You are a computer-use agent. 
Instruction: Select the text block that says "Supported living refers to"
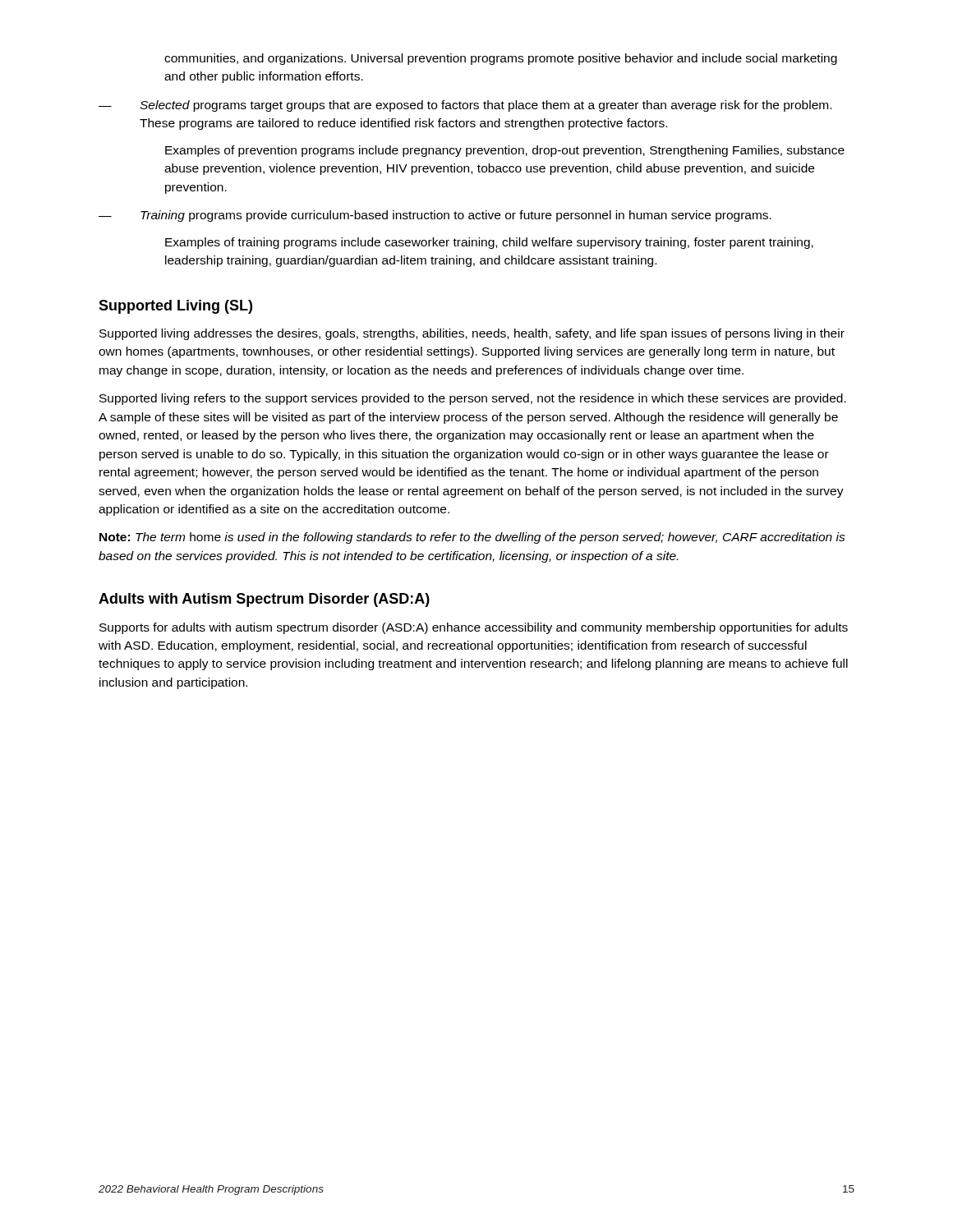[473, 453]
